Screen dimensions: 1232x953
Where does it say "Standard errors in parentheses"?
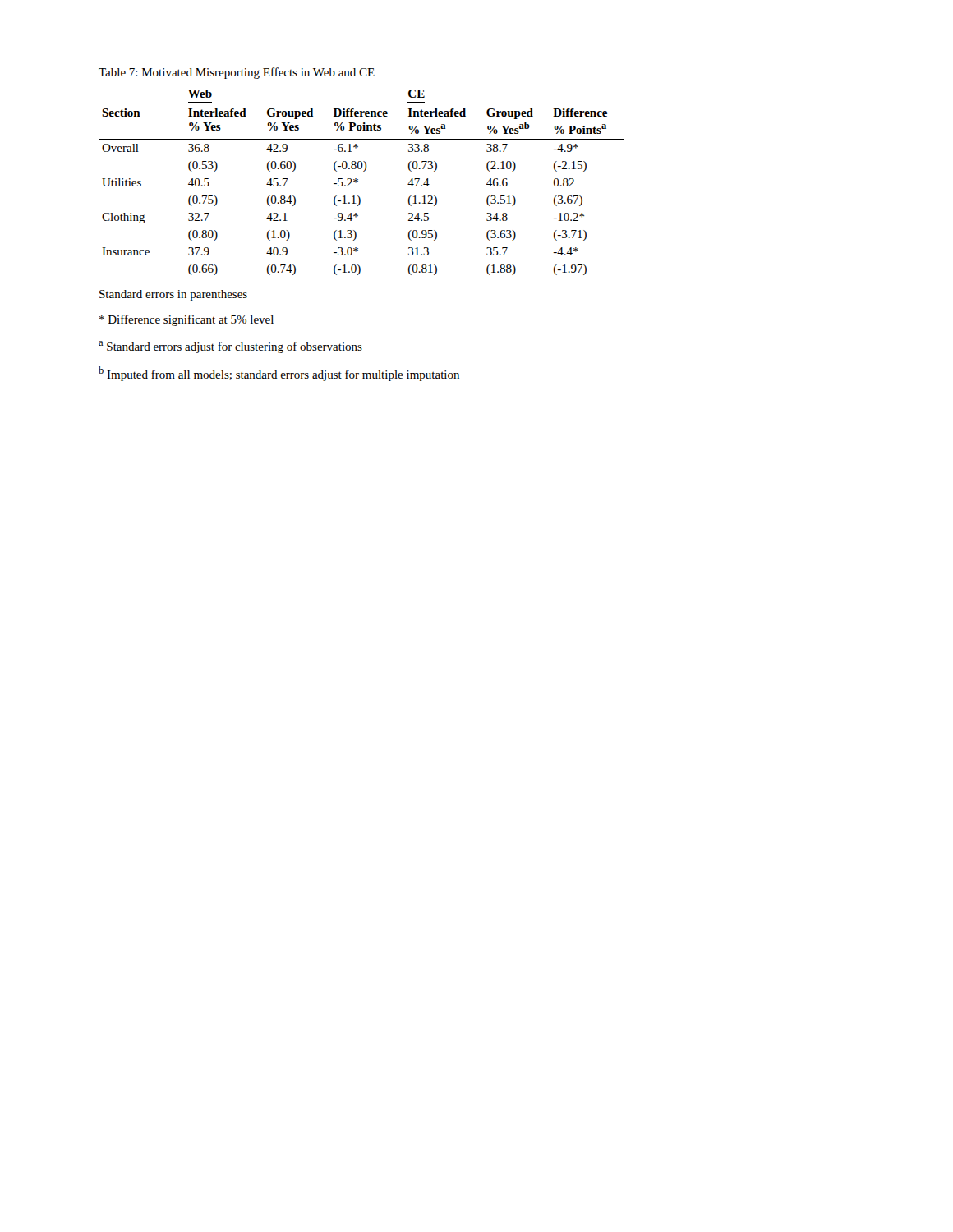(x=173, y=294)
